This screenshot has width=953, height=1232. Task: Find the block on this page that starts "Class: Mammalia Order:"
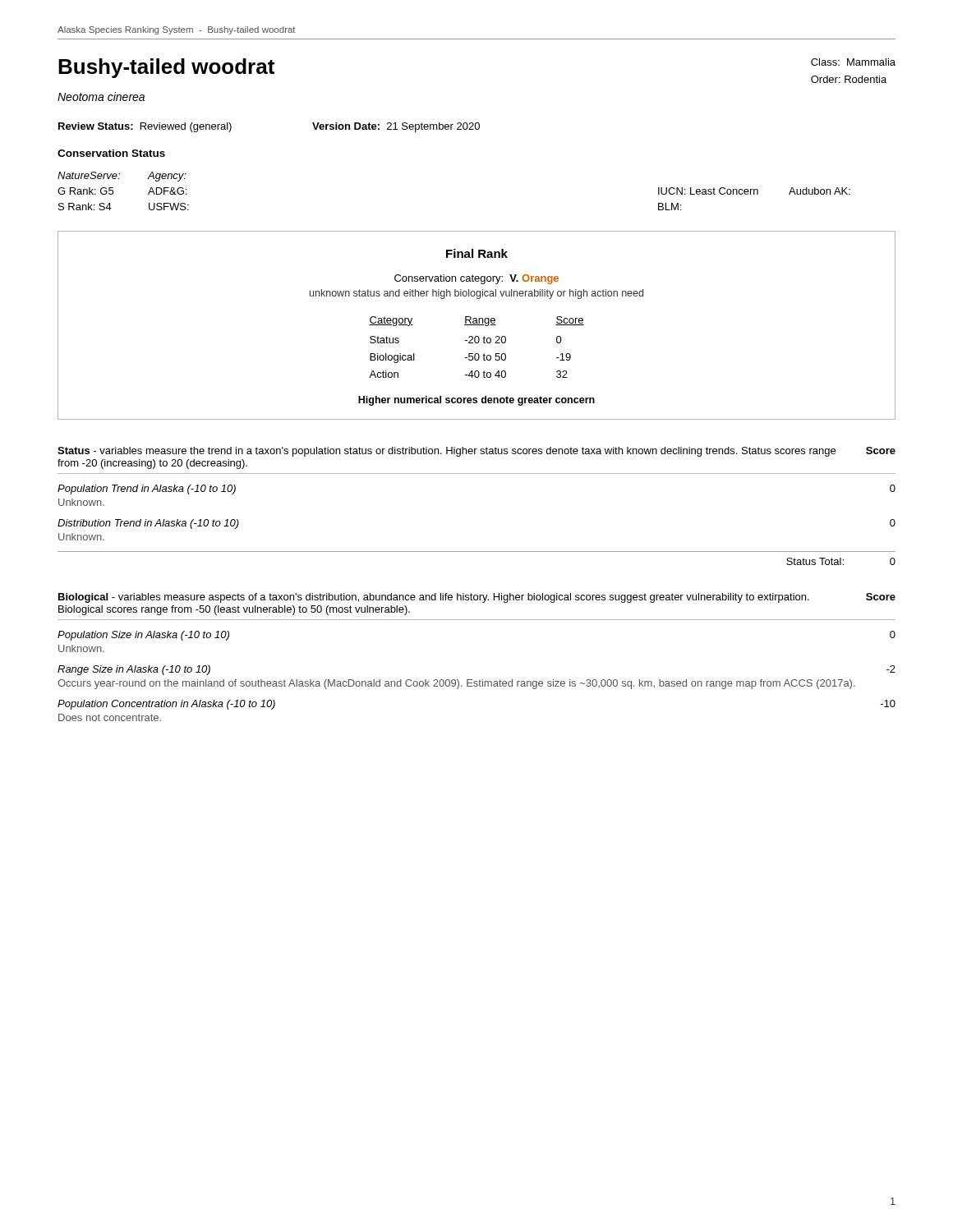click(853, 71)
